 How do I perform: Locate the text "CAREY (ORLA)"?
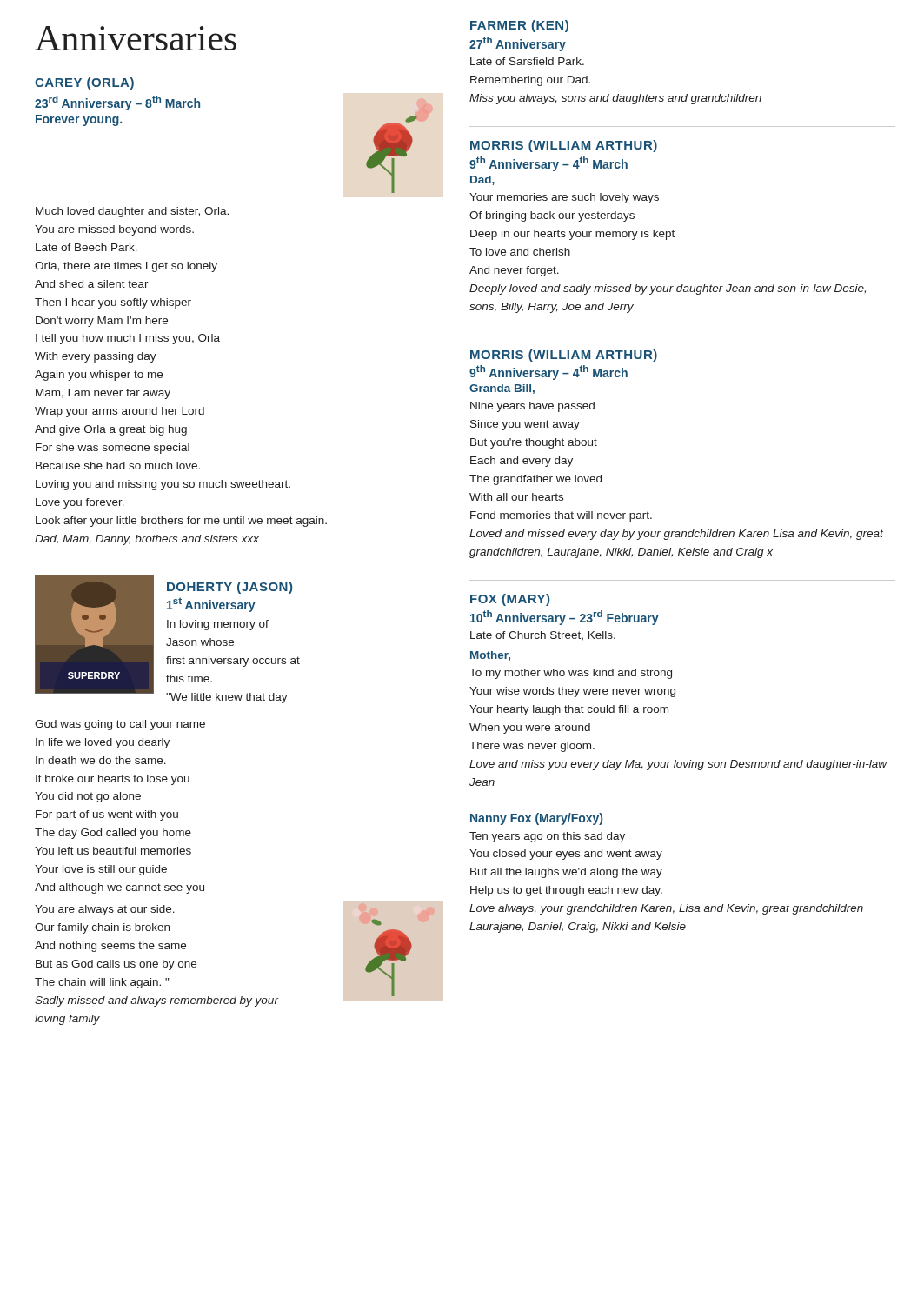coord(84,83)
